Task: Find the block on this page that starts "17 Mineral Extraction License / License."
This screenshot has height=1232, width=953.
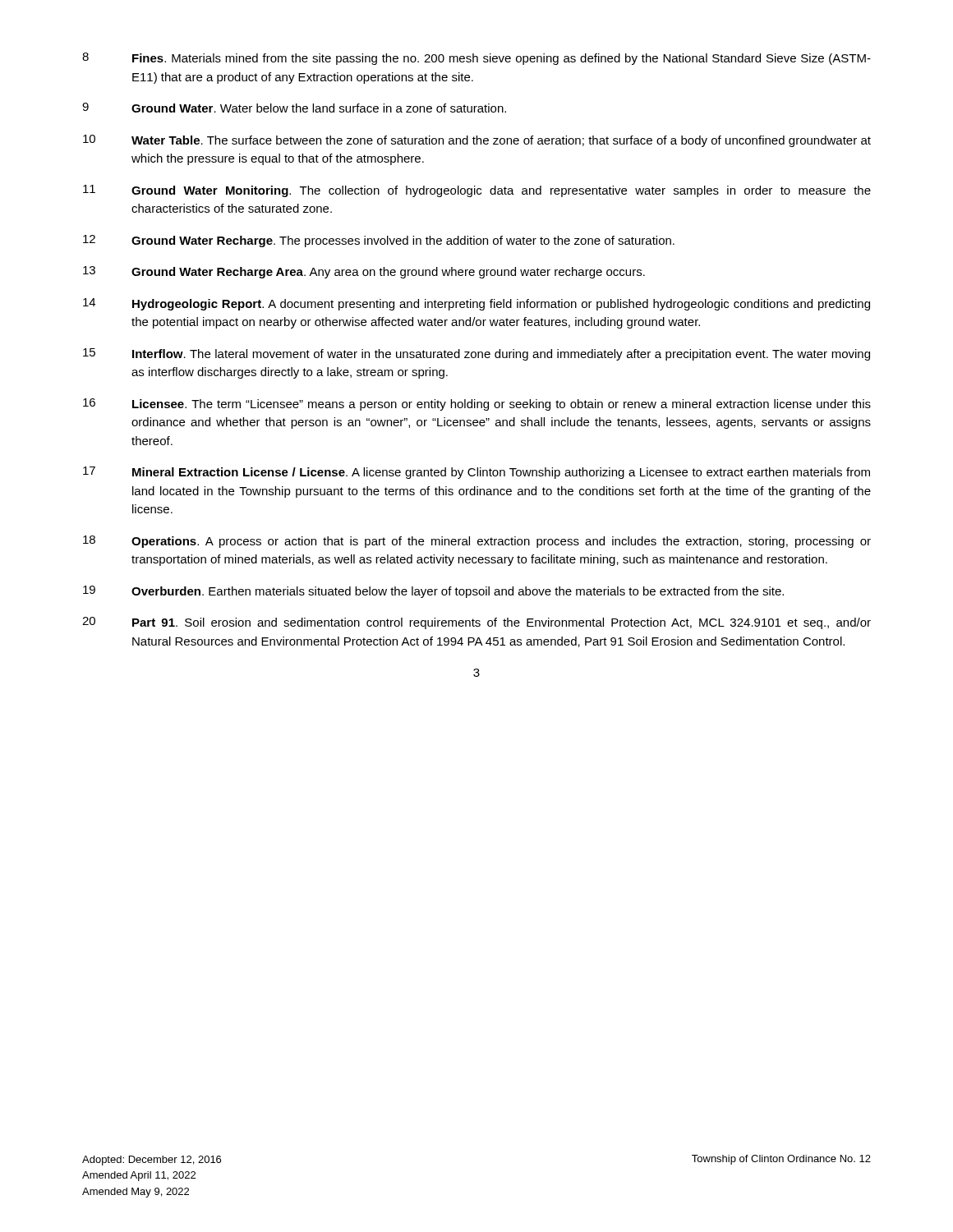Action: [476, 491]
